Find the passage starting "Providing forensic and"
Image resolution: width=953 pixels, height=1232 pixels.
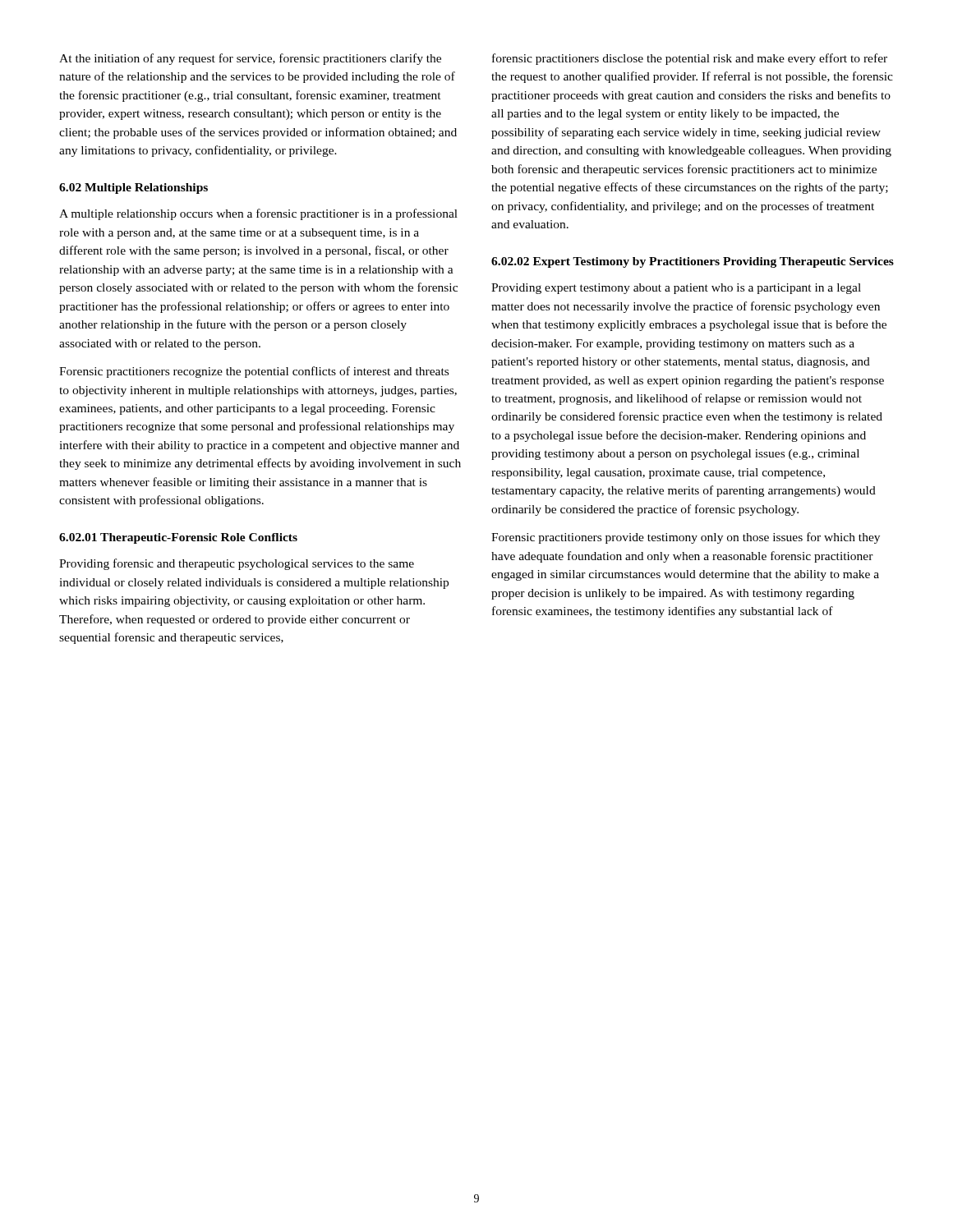(254, 600)
